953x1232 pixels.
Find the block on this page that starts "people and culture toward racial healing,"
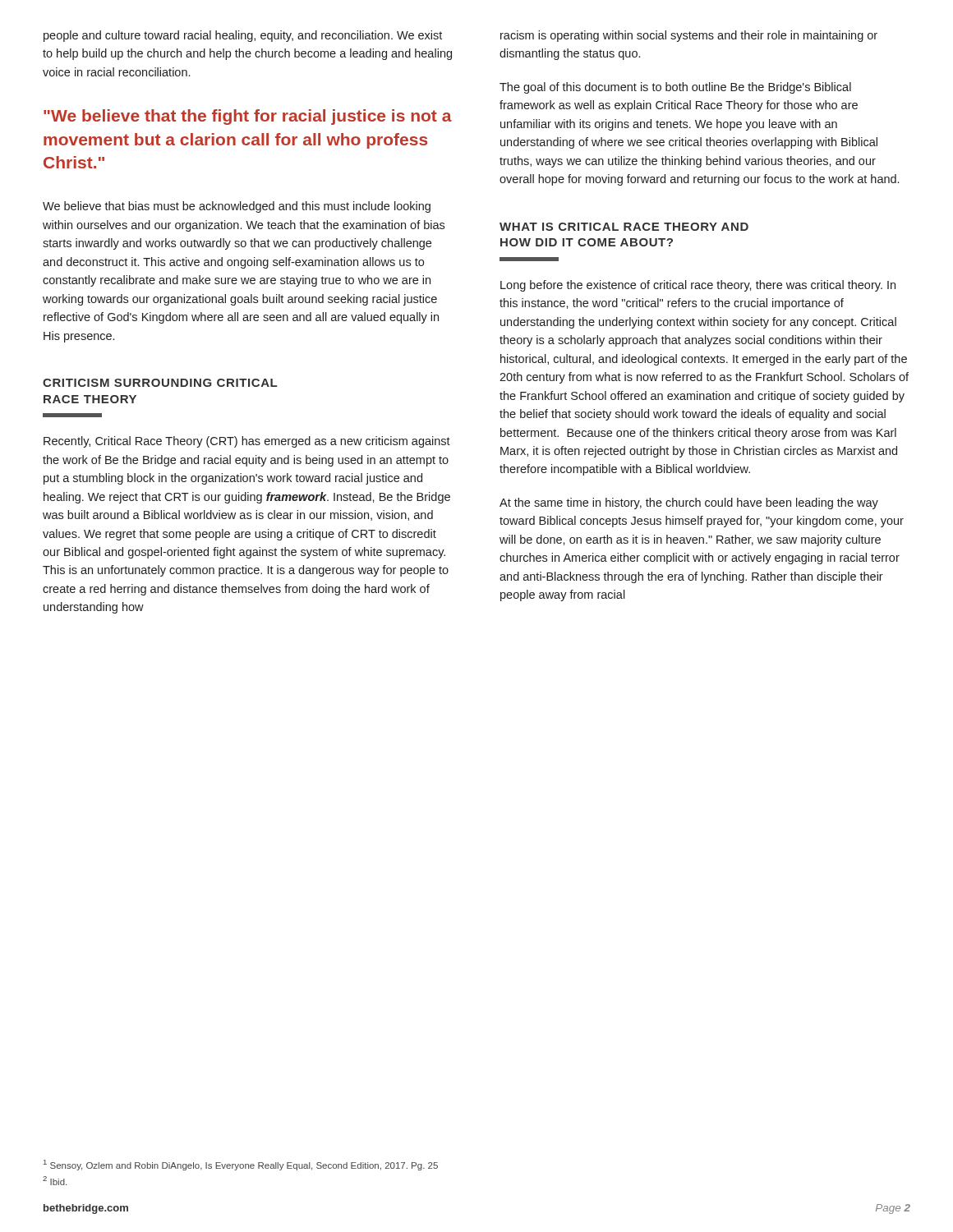(248, 54)
